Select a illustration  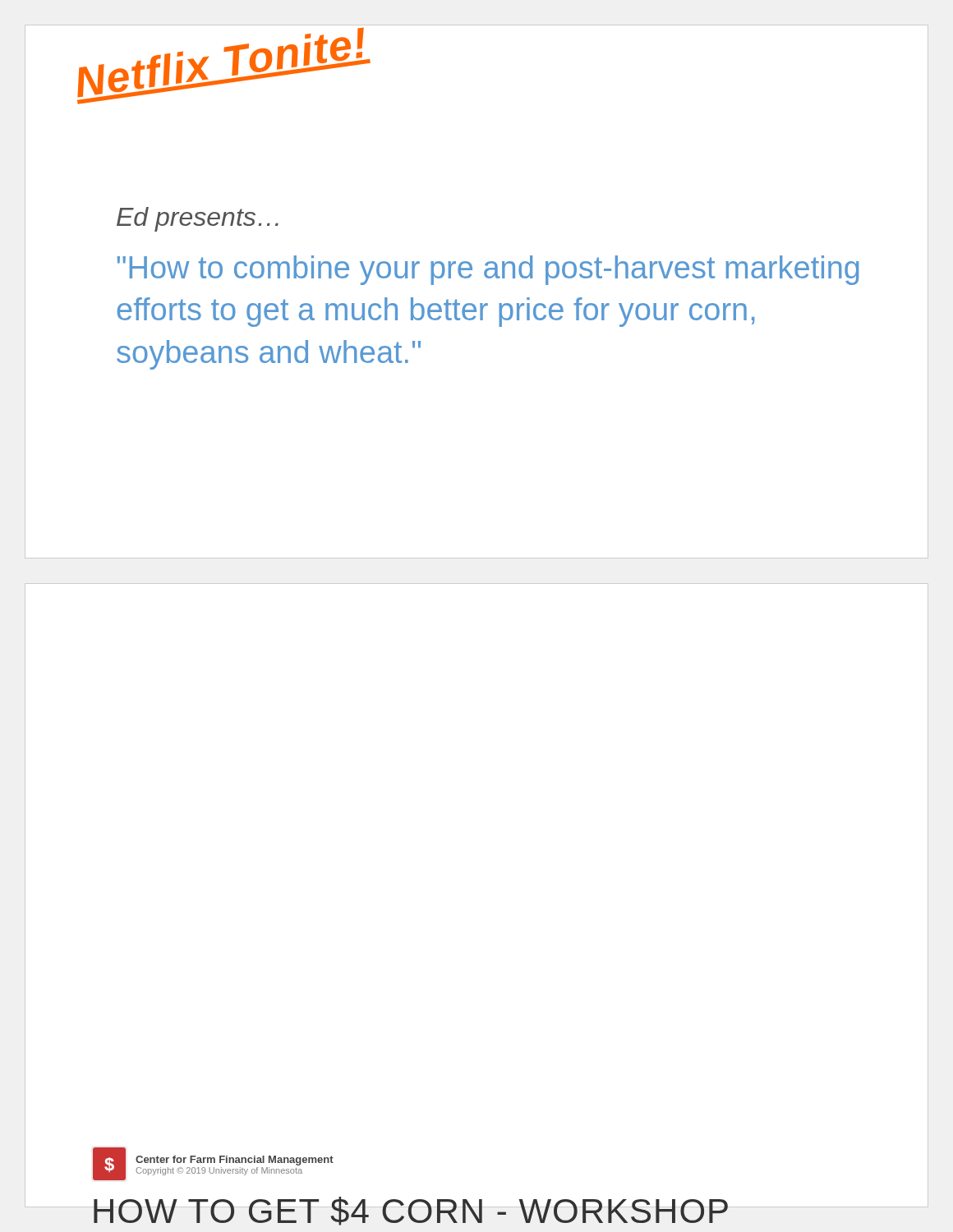coord(223,83)
